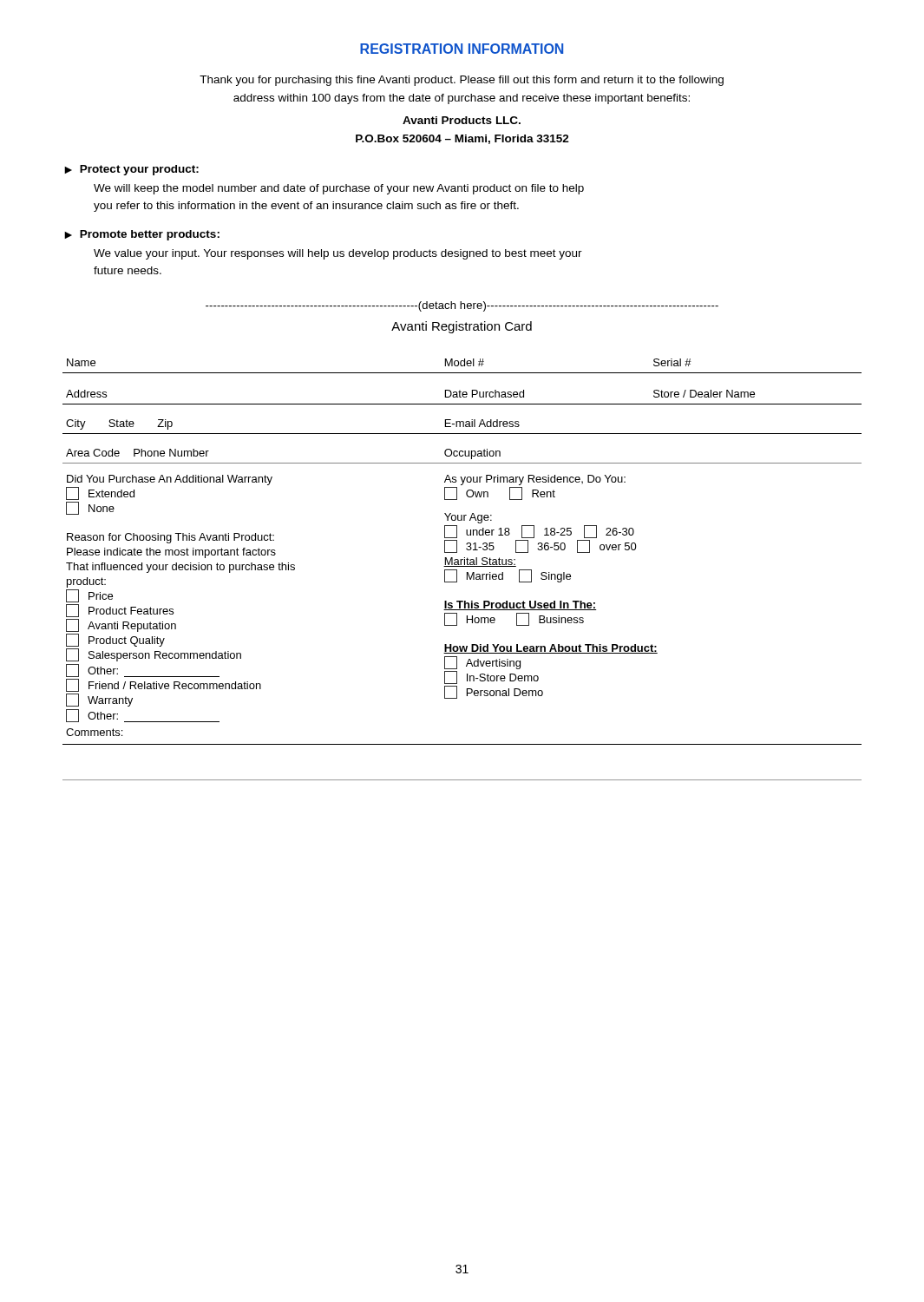Point to the text starting "► Protect your product: We will keep"
The image size is (924, 1302).
tap(462, 189)
